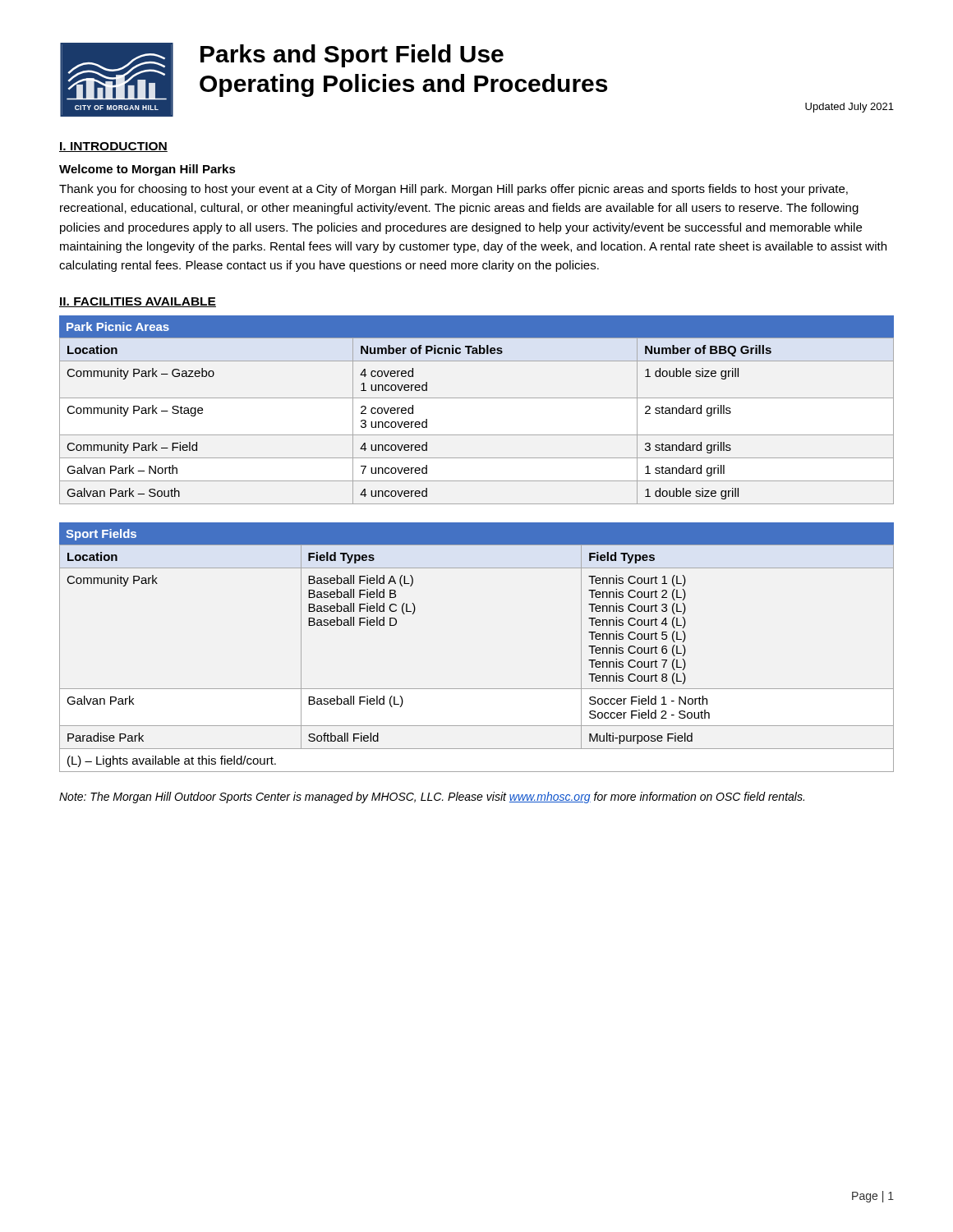Viewport: 953px width, 1232px height.
Task: Point to the passage starting "Note: The Morgan Hill"
Action: [x=433, y=797]
